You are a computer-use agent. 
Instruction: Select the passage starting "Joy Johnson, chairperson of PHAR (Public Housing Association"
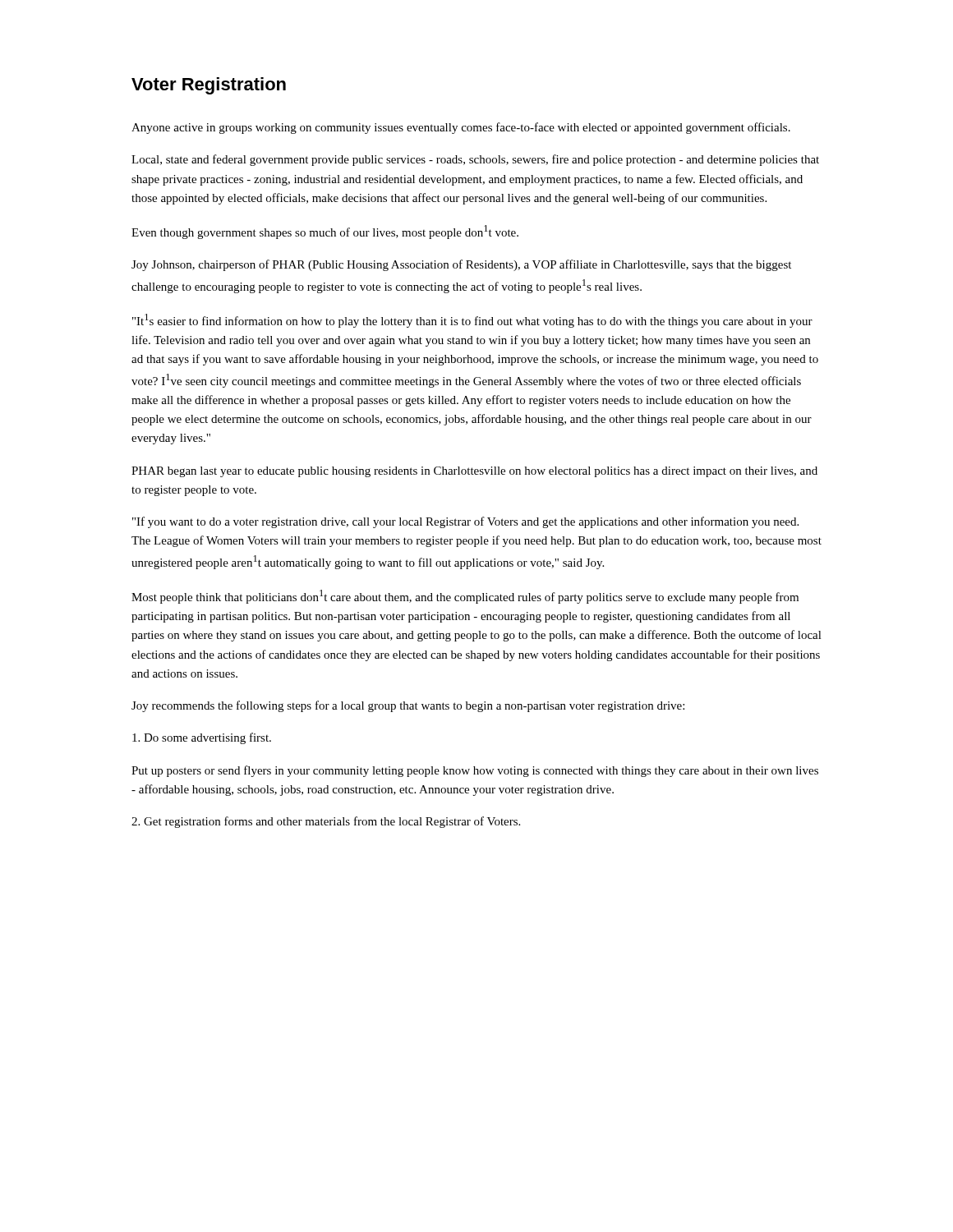point(461,275)
